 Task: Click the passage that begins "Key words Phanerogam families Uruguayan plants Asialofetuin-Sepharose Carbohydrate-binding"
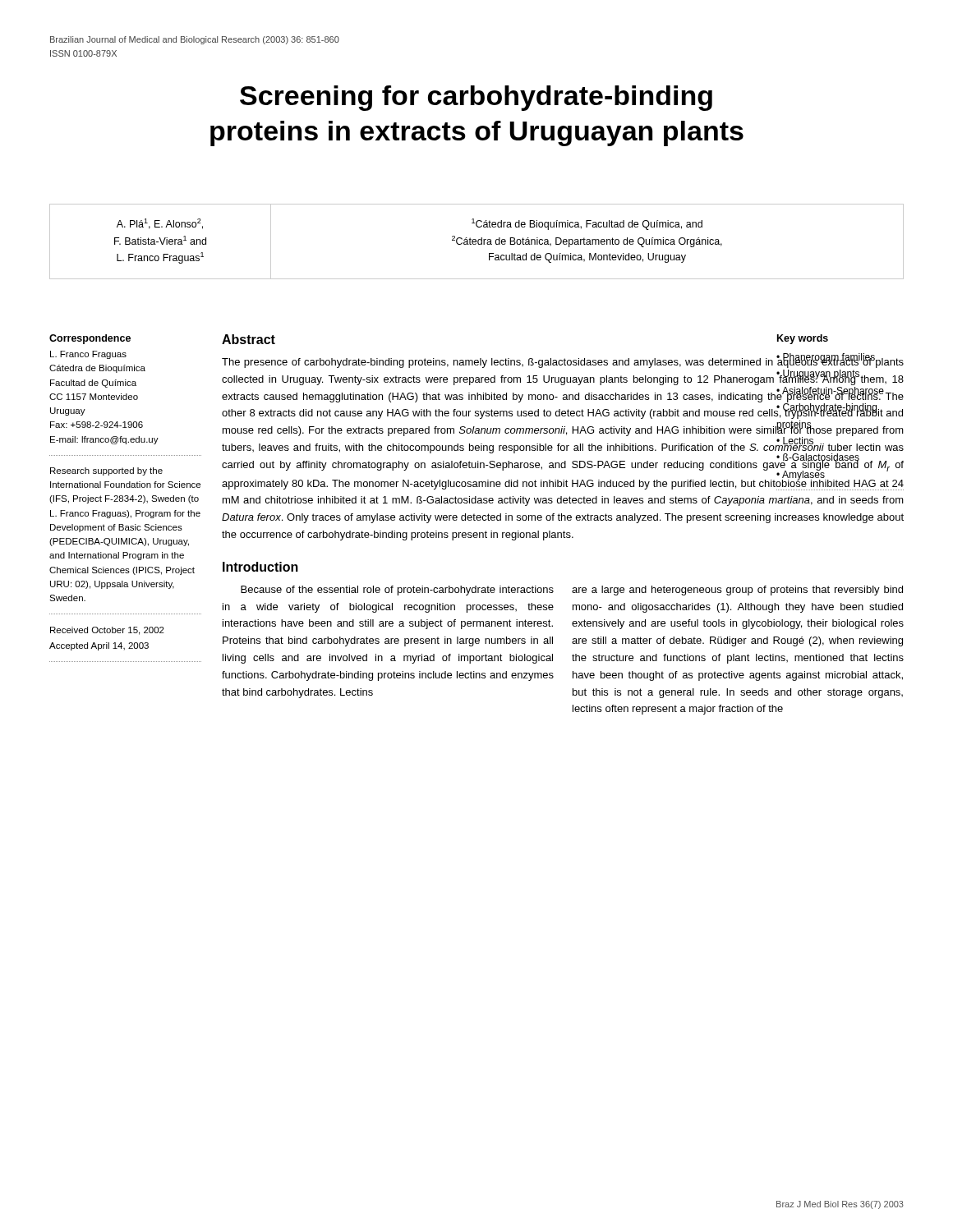pos(840,412)
